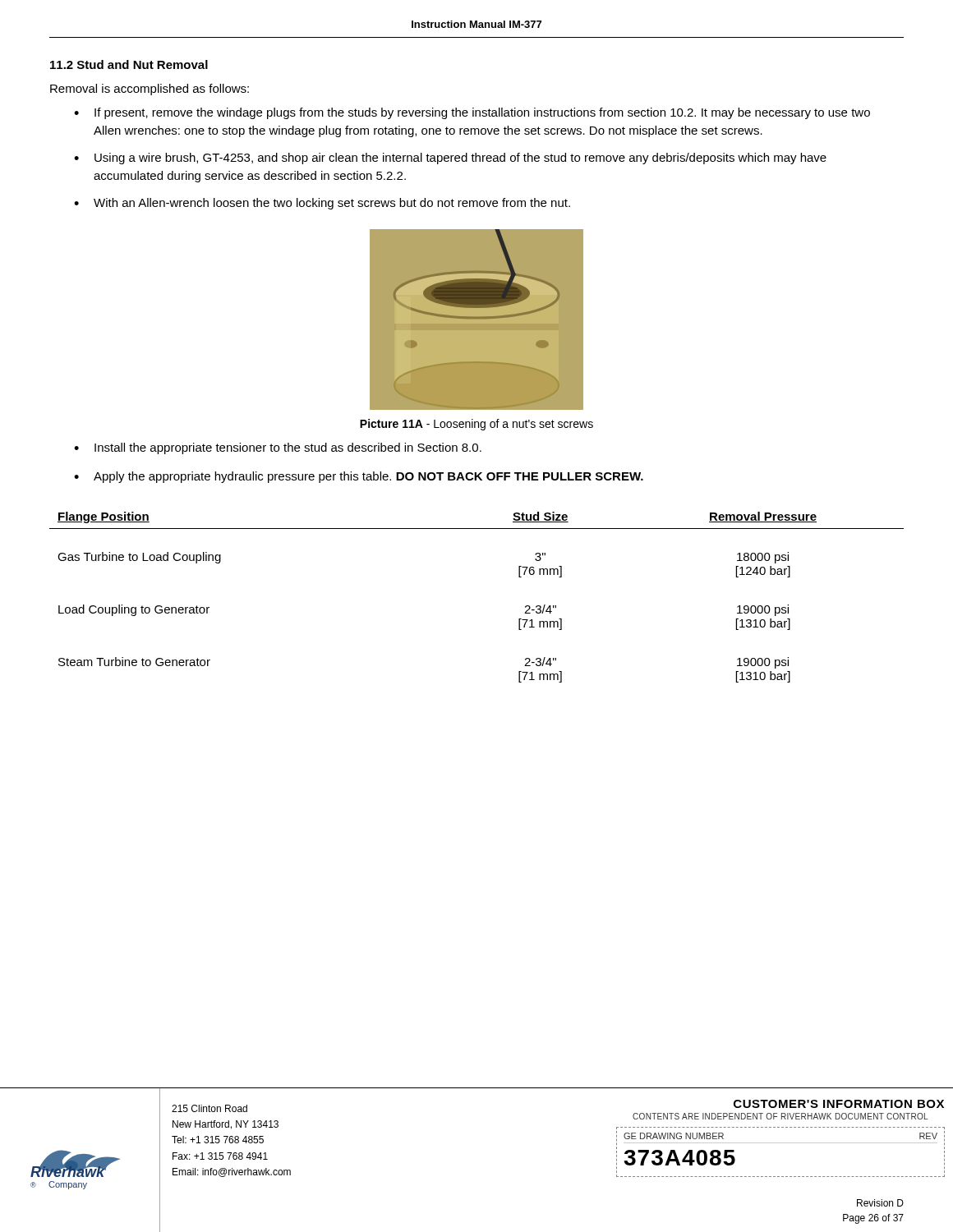Screen dimensions: 1232x953
Task: Locate the passage starting "• With an Allen-wrench loosen the two locking"
Action: (476, 204)
